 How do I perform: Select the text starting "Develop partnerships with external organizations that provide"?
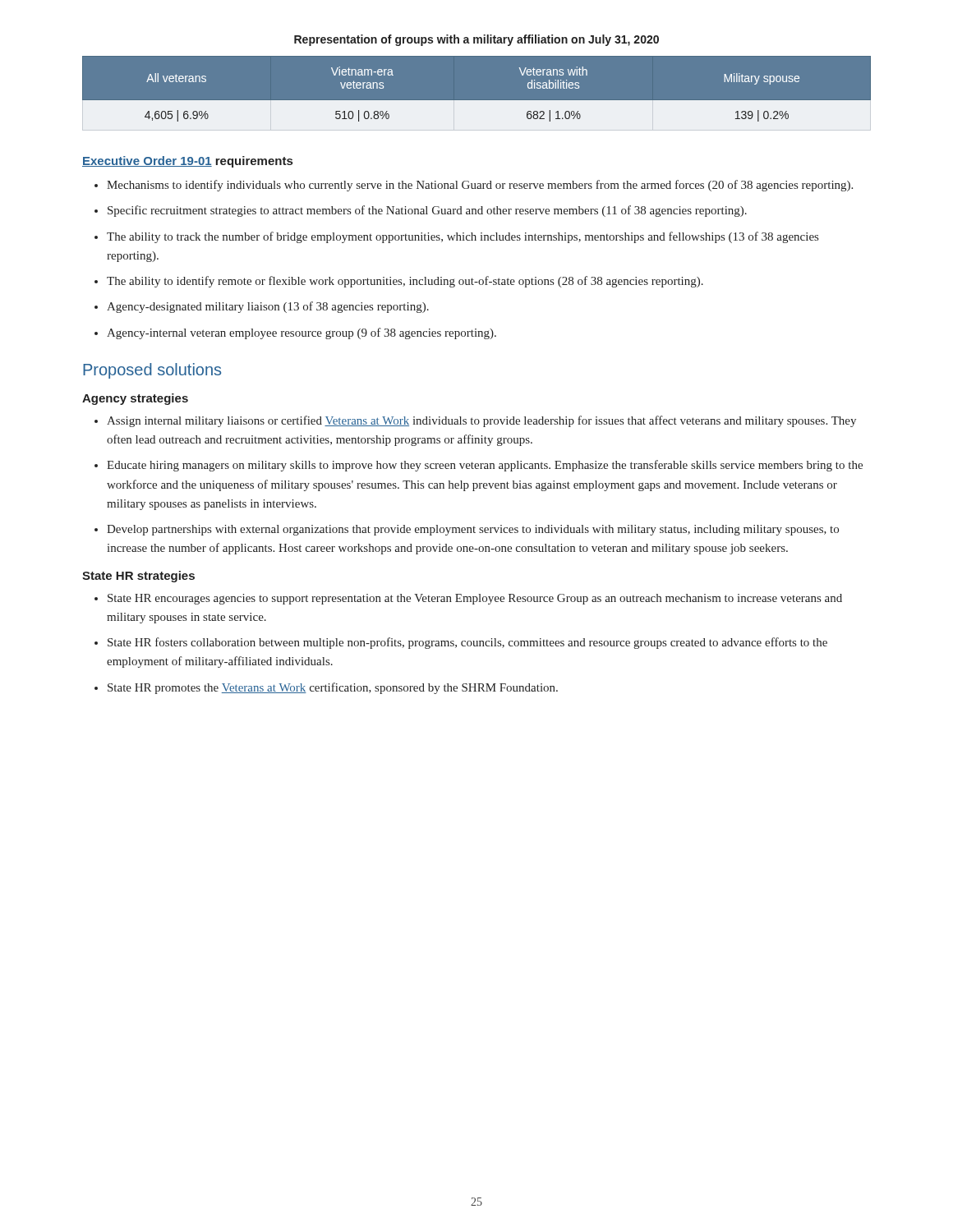pos(476,539)
